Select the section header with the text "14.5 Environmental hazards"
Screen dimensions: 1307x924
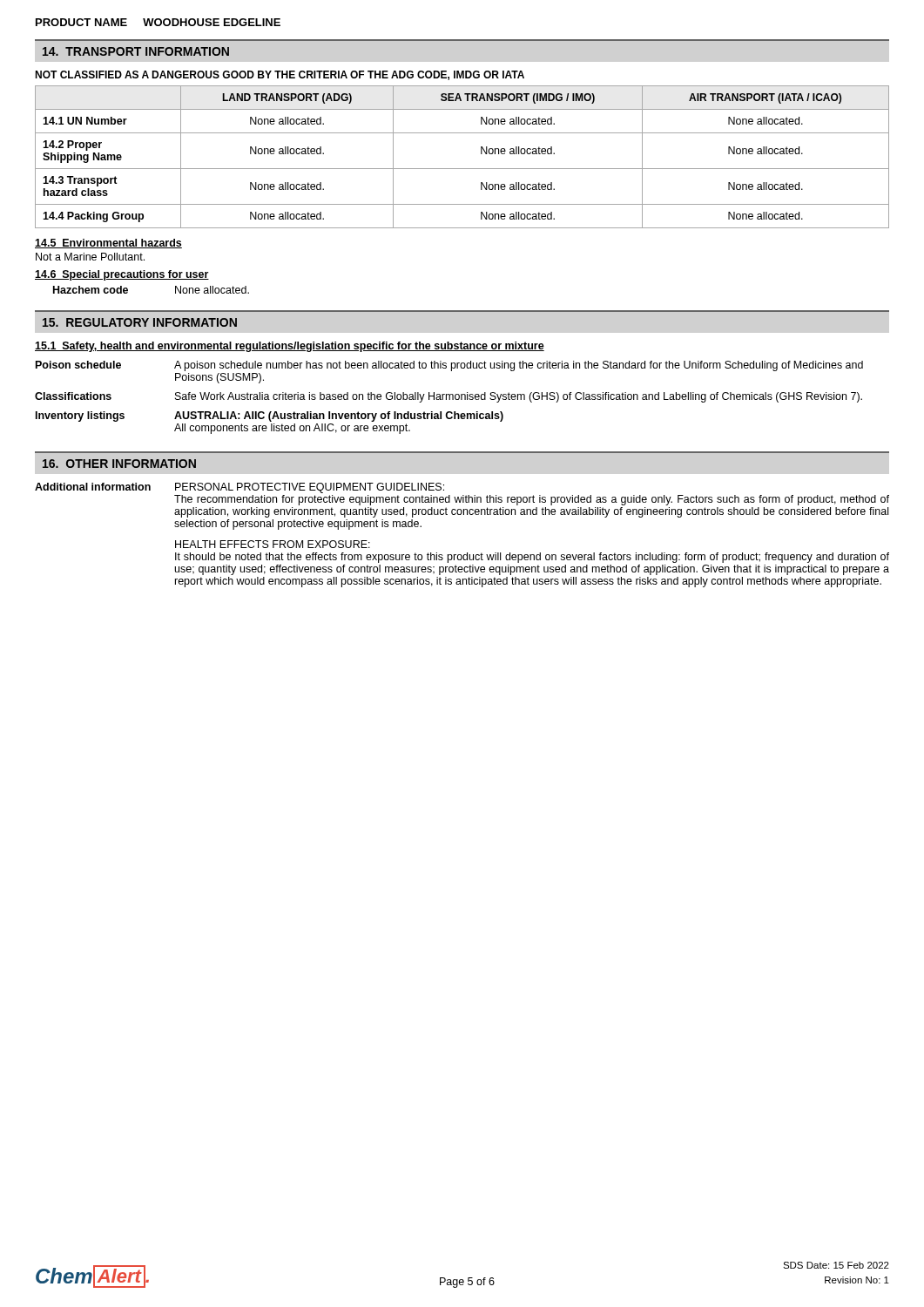click(x=108, y=243)
